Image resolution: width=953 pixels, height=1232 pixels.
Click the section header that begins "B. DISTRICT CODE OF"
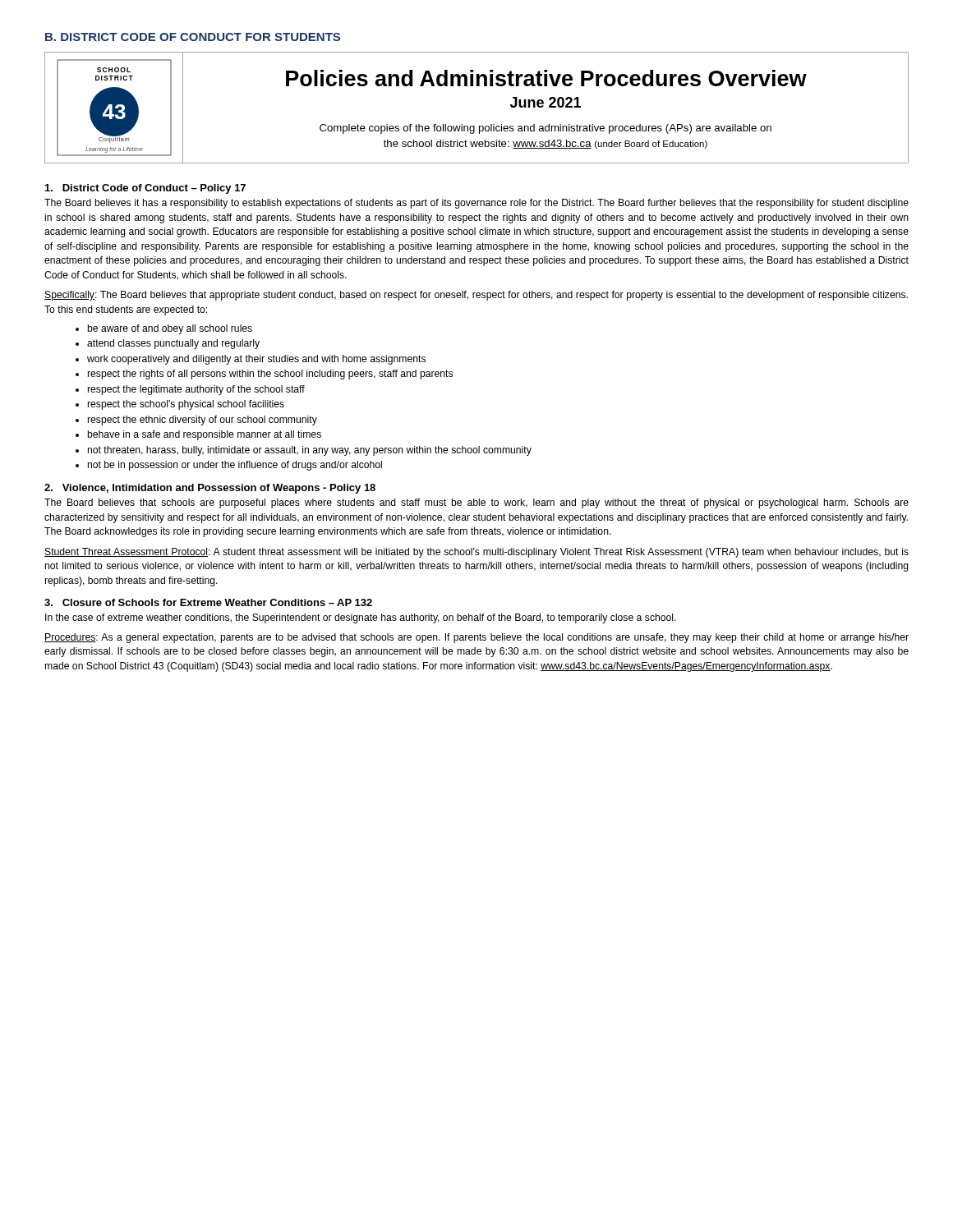point(193,37)
